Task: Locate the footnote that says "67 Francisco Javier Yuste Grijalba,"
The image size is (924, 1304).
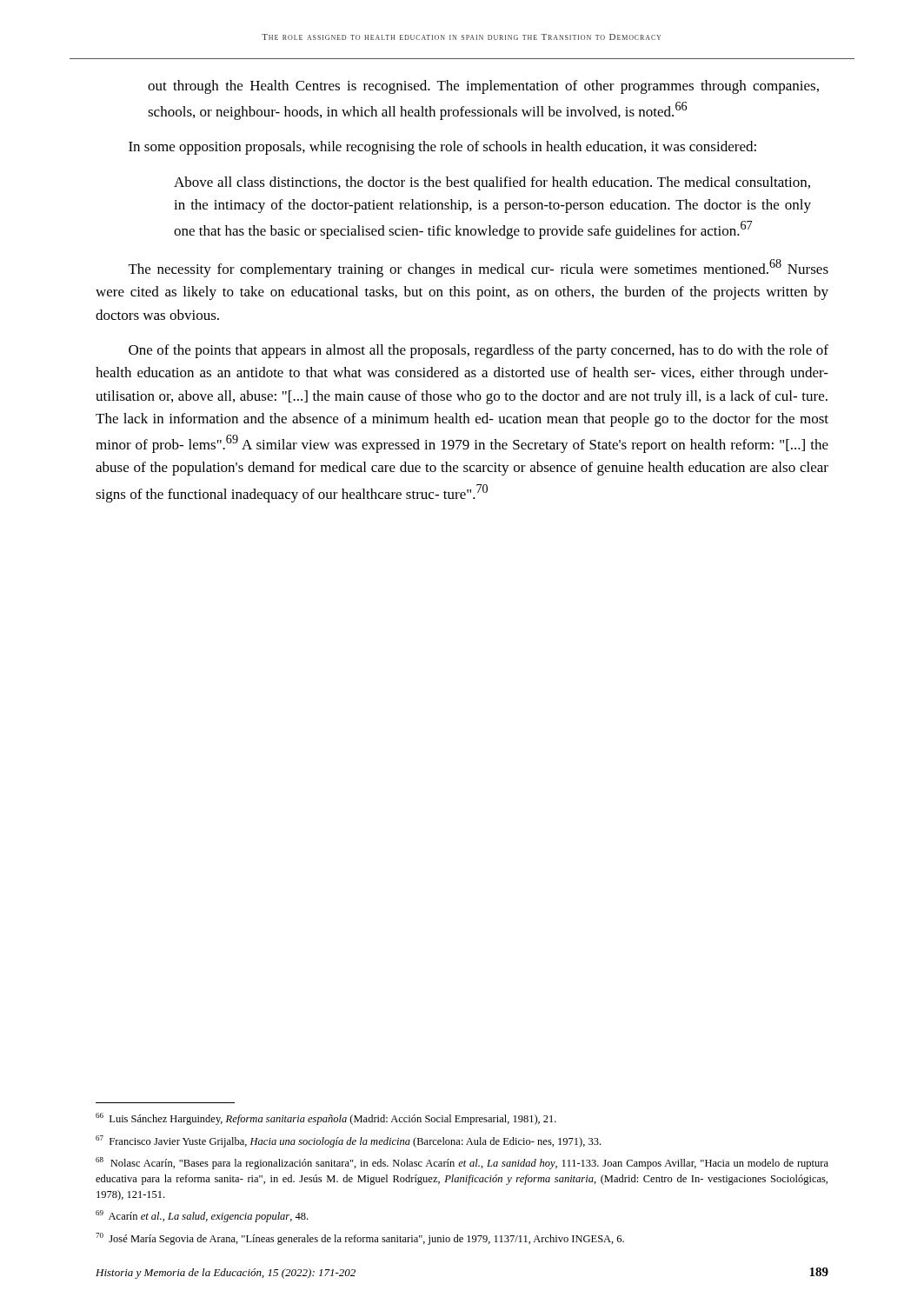Action: tap(349, 1140)
